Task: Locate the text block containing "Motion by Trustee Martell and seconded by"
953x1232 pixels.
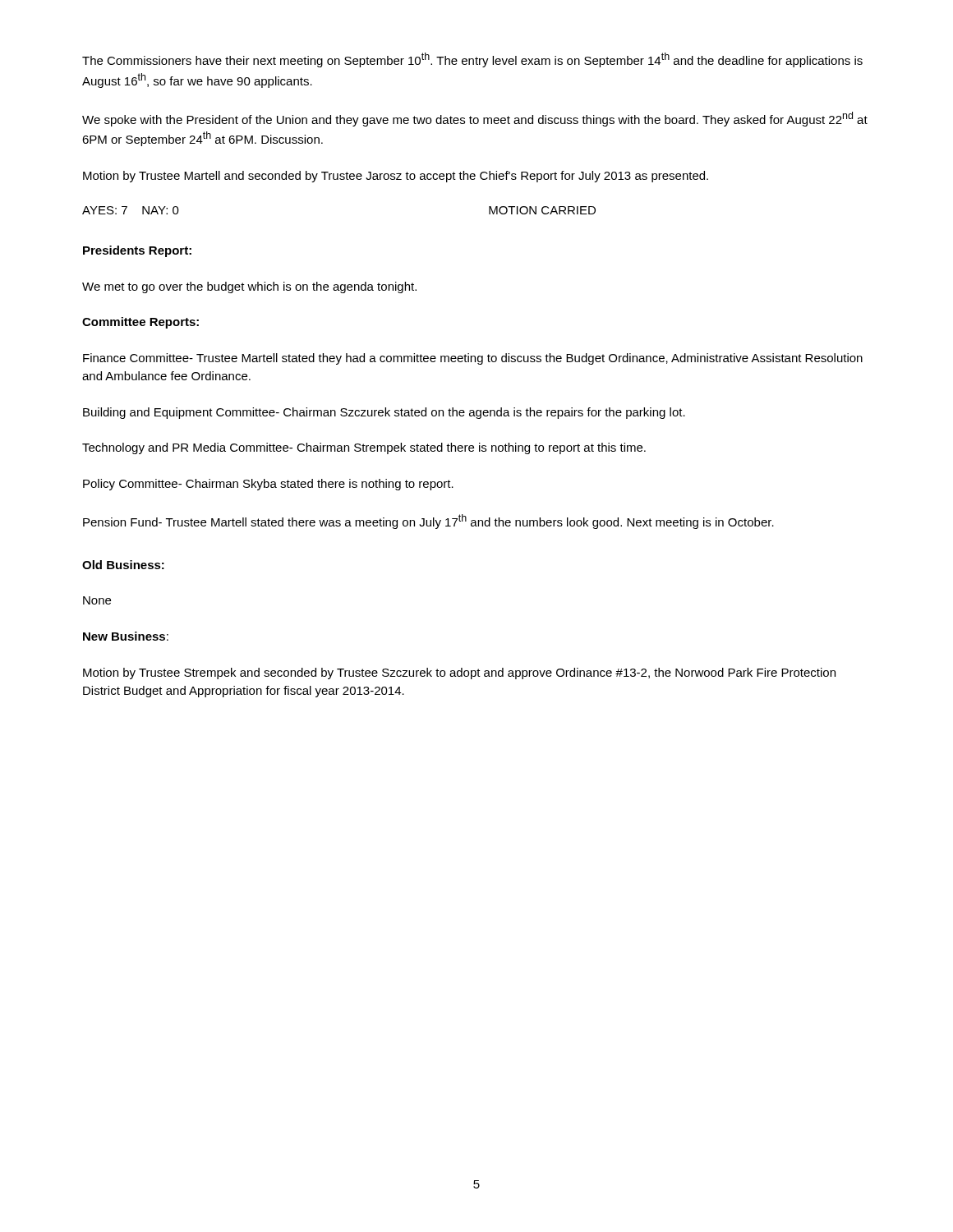Action: pyautogui.click(x=396, y=175)
